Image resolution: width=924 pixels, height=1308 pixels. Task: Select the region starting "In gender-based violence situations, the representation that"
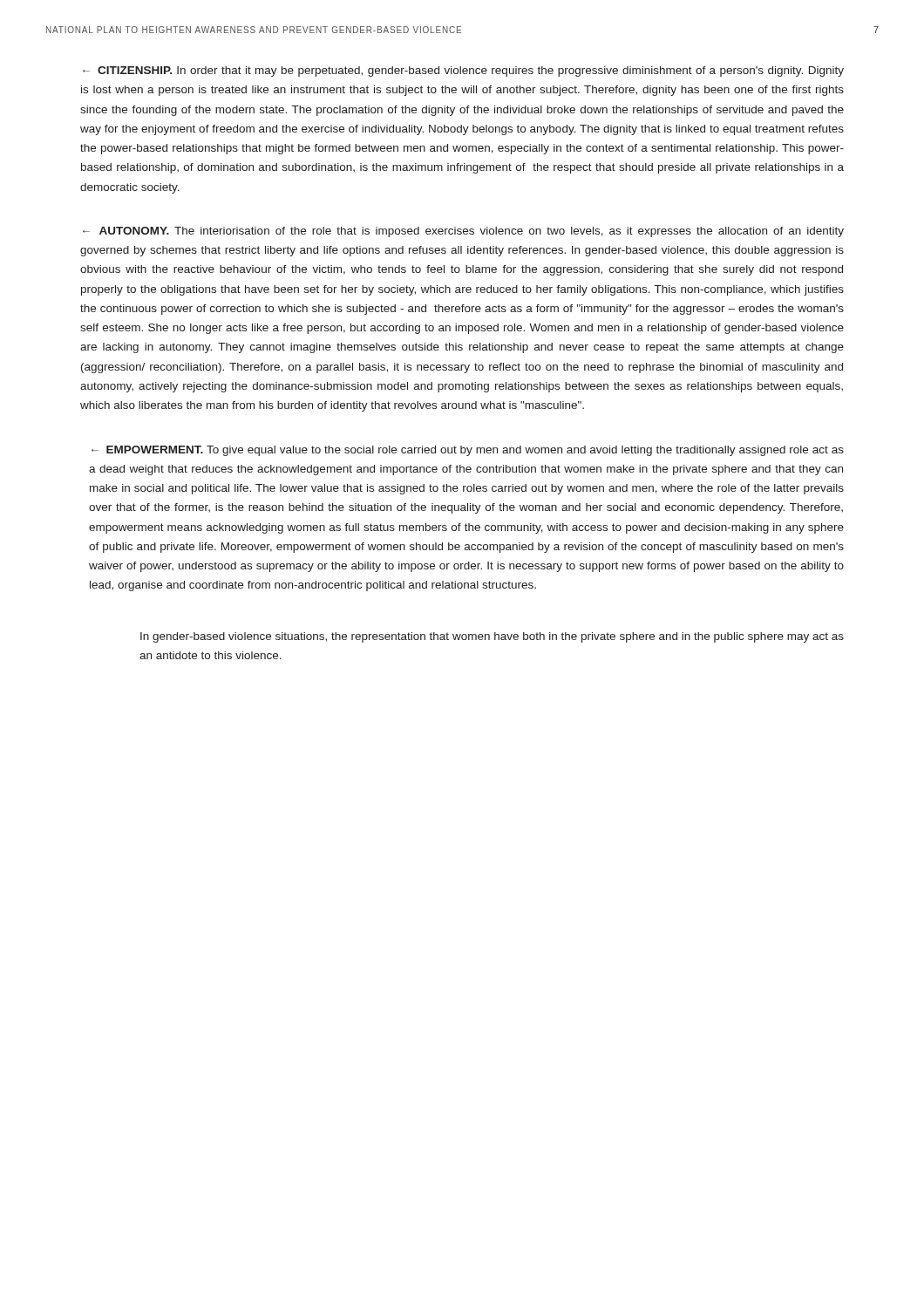coord(492,645)
